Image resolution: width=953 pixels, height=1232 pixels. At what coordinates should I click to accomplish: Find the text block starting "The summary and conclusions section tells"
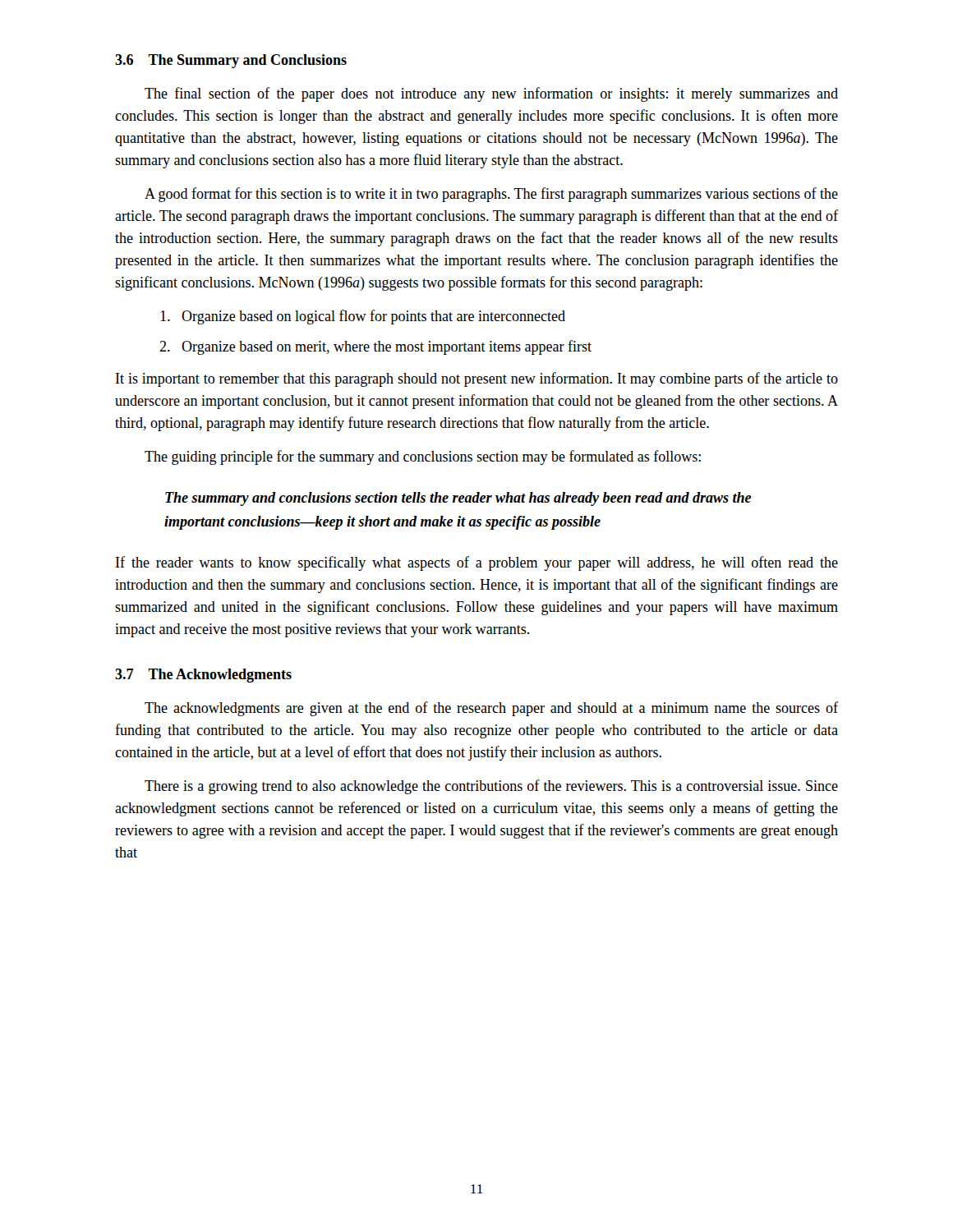(458, 510)
